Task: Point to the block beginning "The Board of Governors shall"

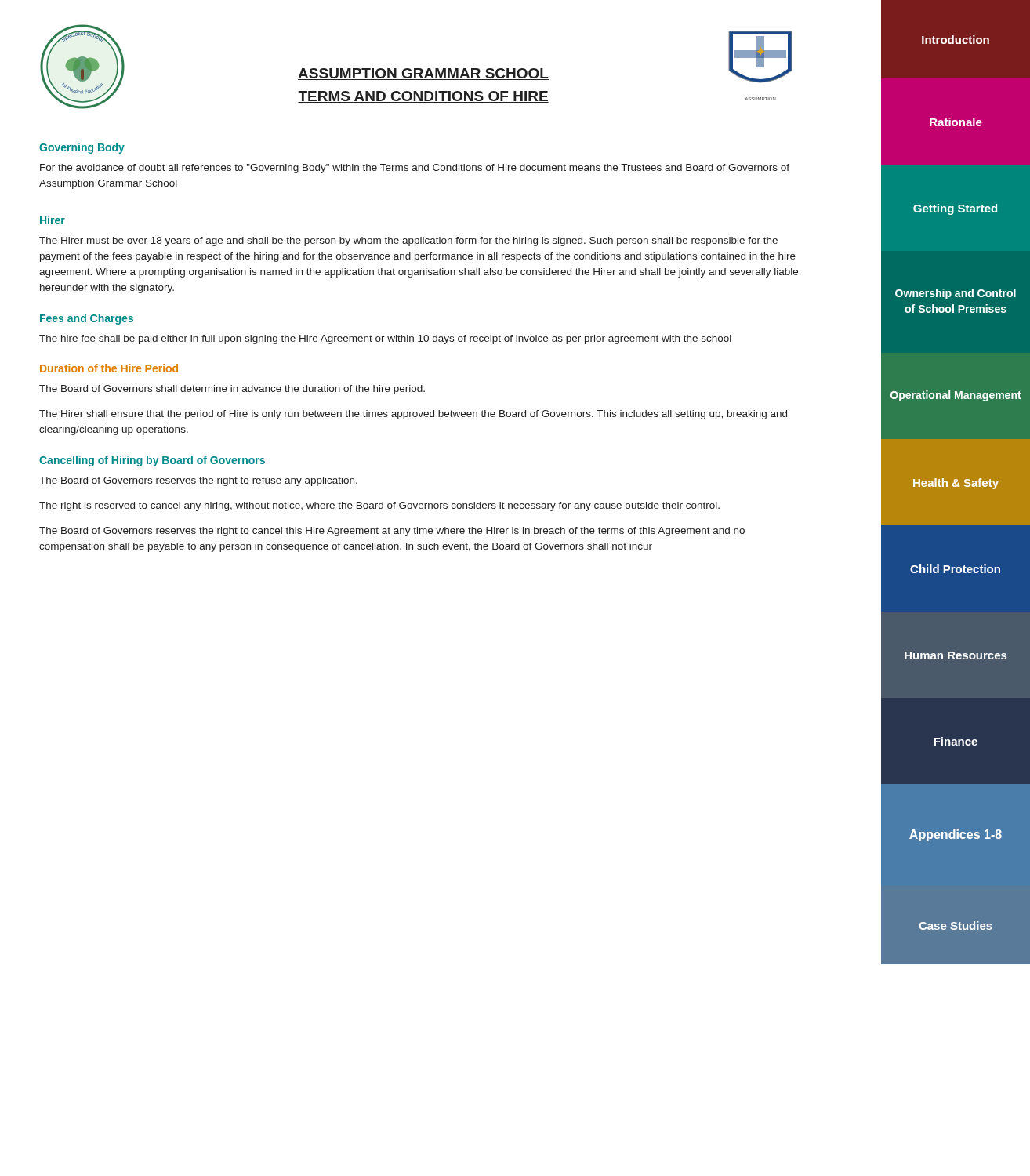Action: pos(232,388)
